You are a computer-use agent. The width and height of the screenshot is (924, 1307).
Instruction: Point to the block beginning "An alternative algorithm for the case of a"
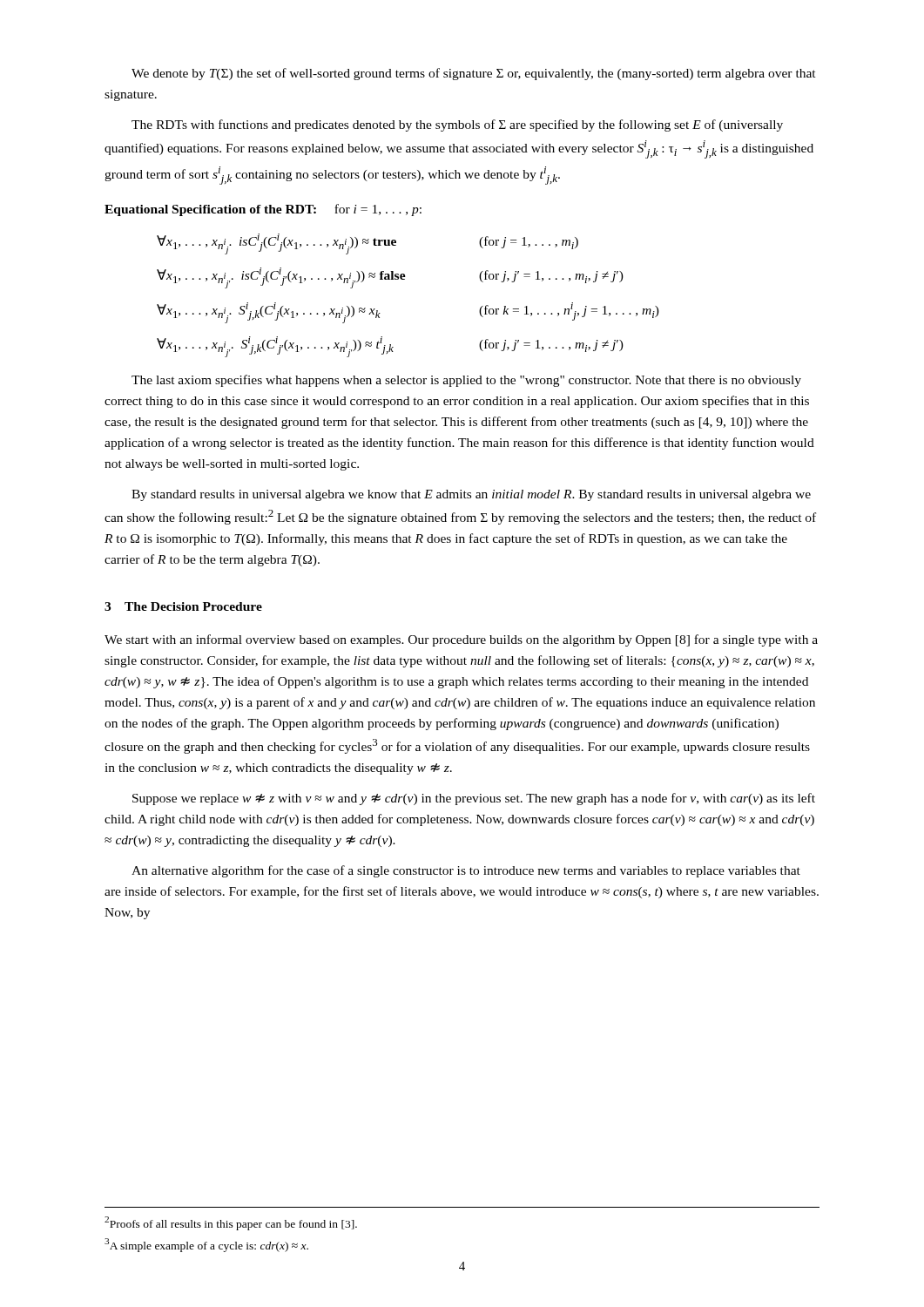point(462,892)
